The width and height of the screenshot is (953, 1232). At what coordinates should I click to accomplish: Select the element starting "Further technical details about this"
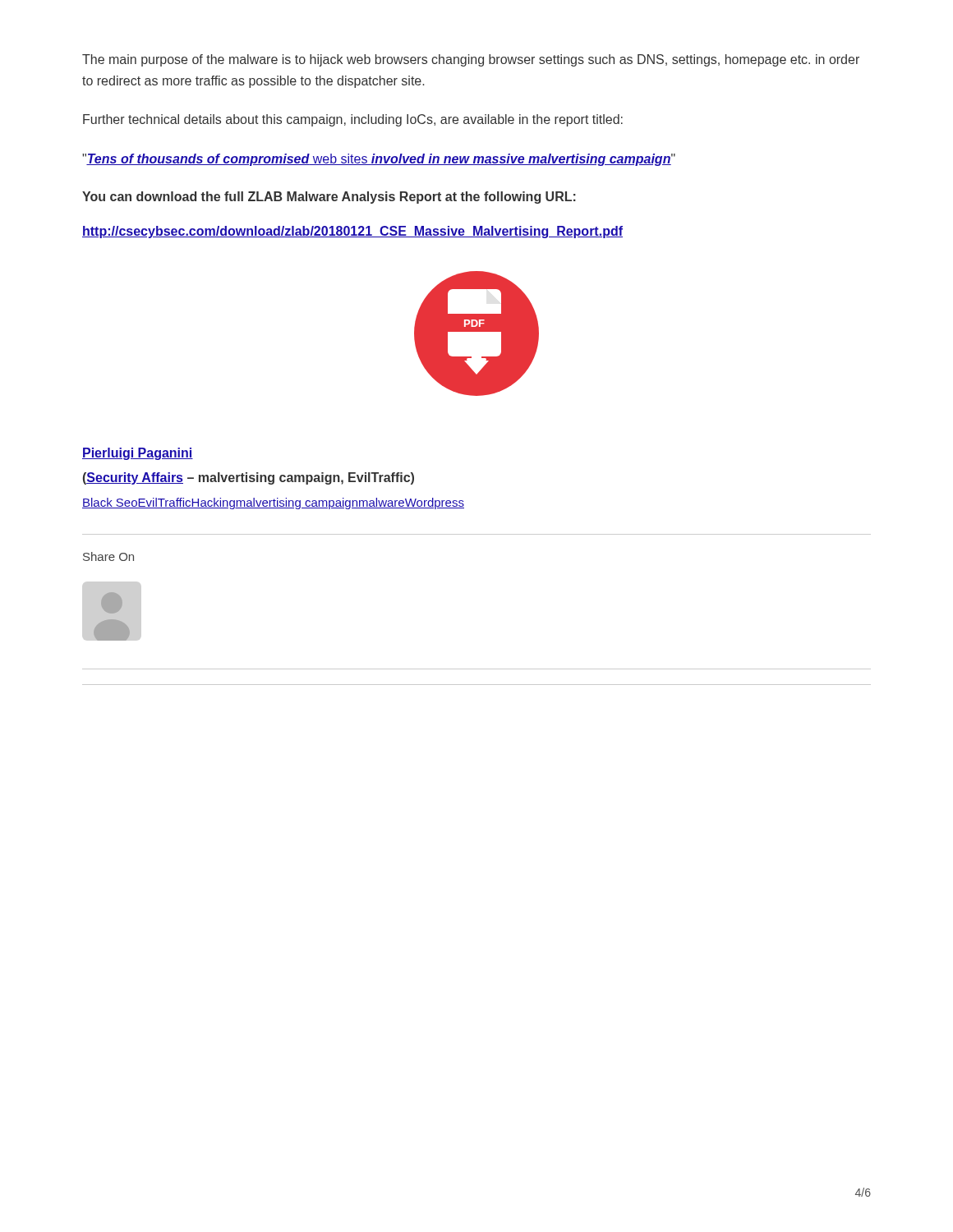tap(353, 120)
